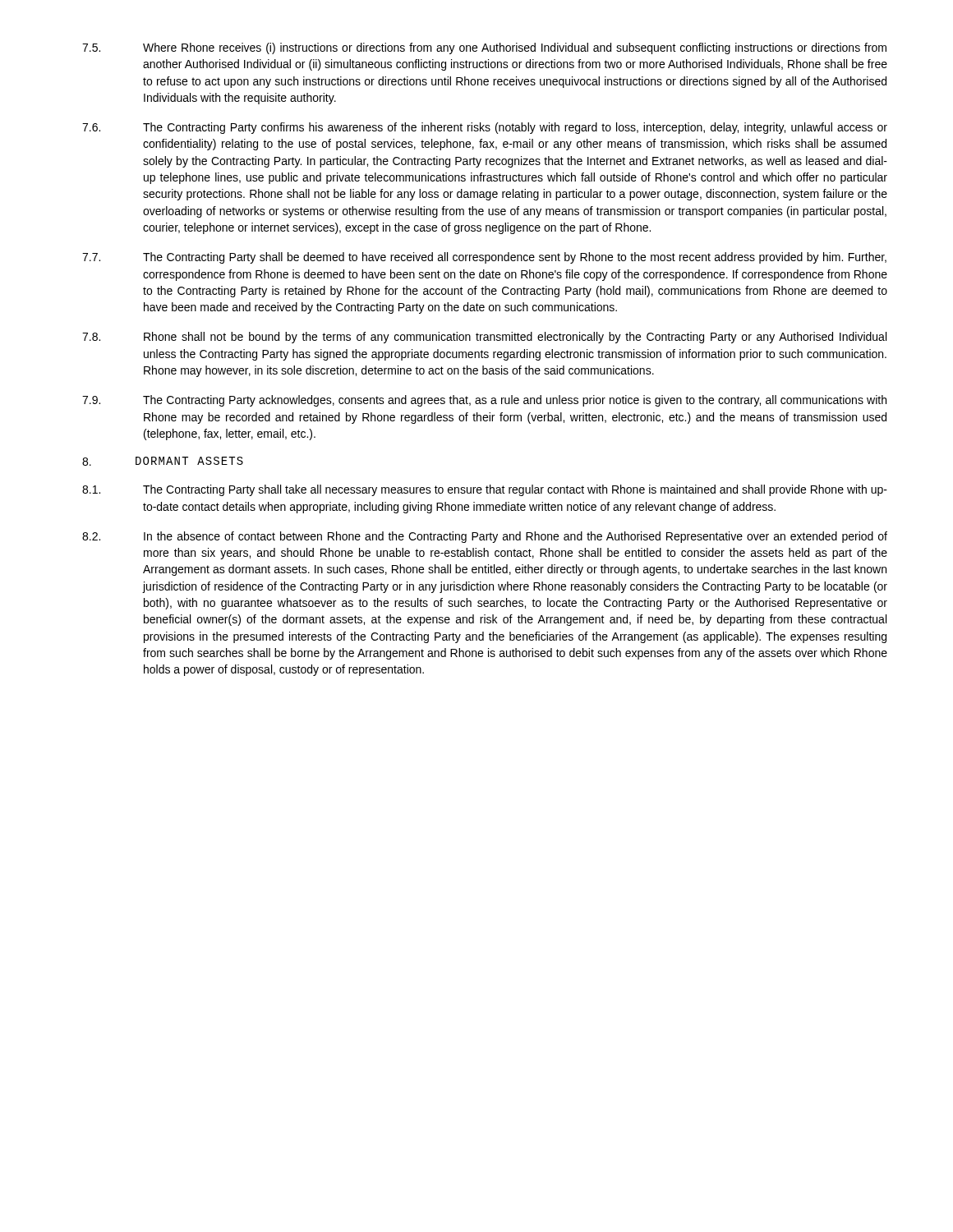Click on the list item with the text "7.9. The Contracting"
953x1232 pixels.
point(485,417)
